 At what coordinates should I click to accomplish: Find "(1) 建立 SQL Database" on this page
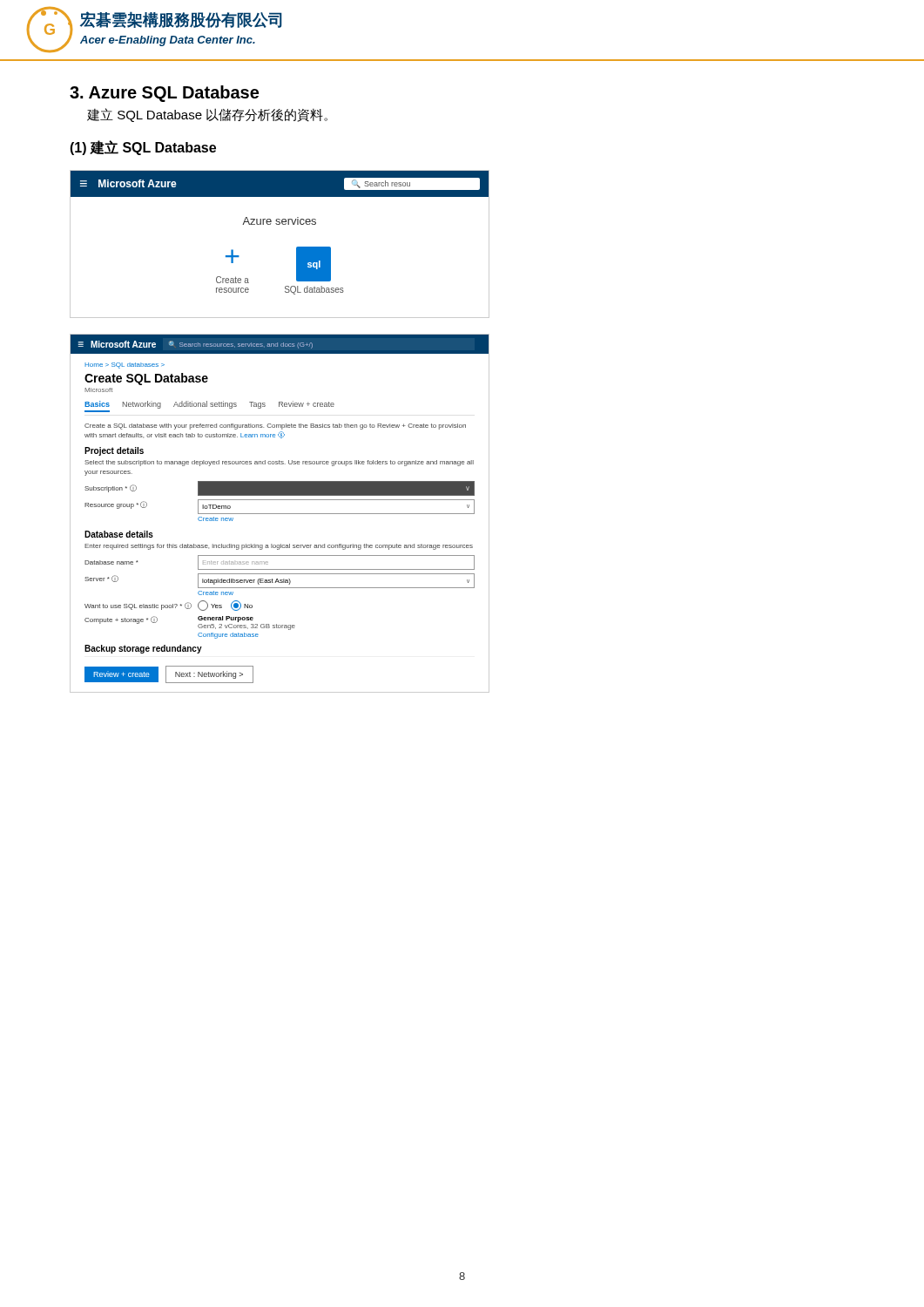143,148
